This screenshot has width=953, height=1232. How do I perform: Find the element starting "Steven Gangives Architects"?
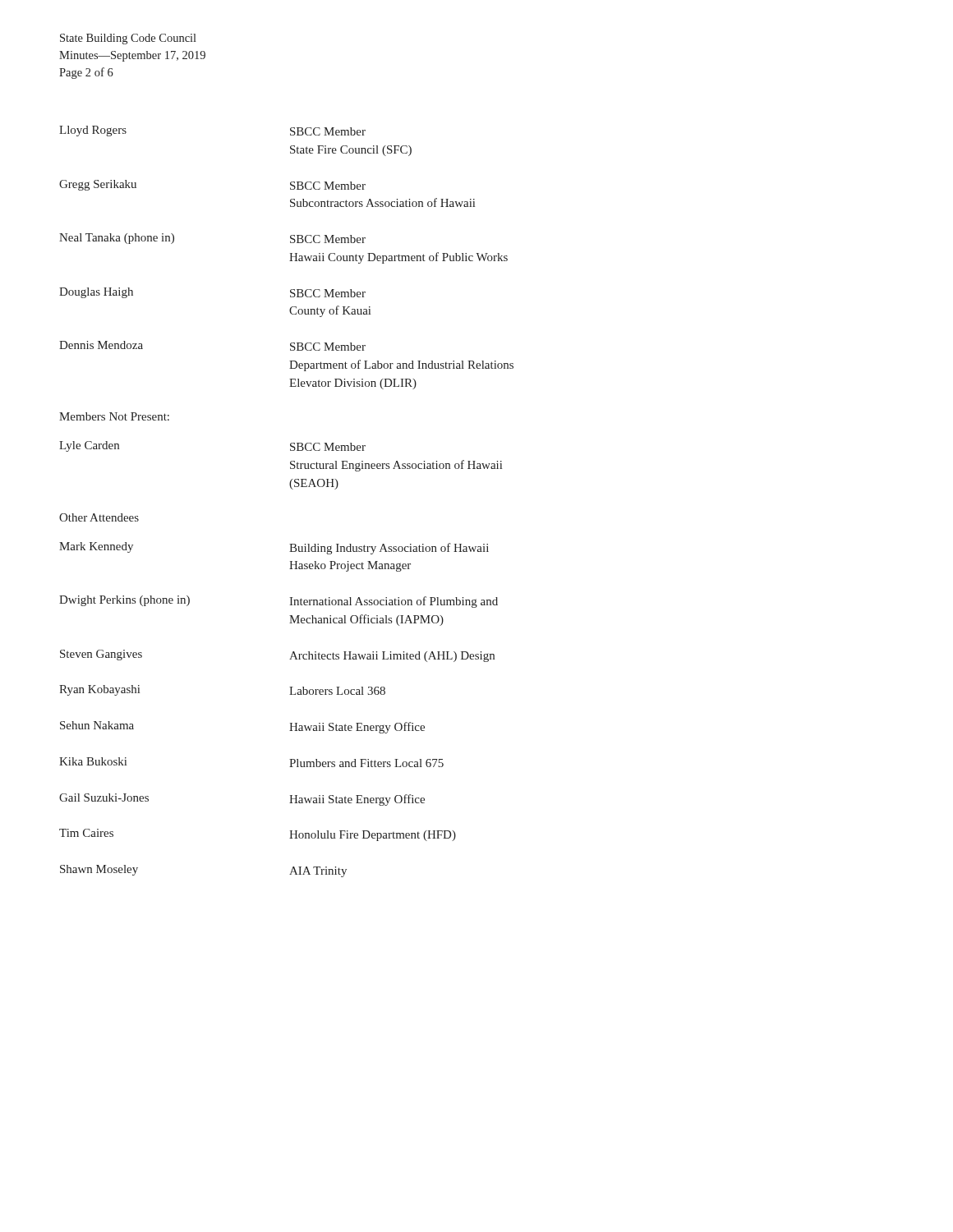pyautogui.click(x=474, y=656)
